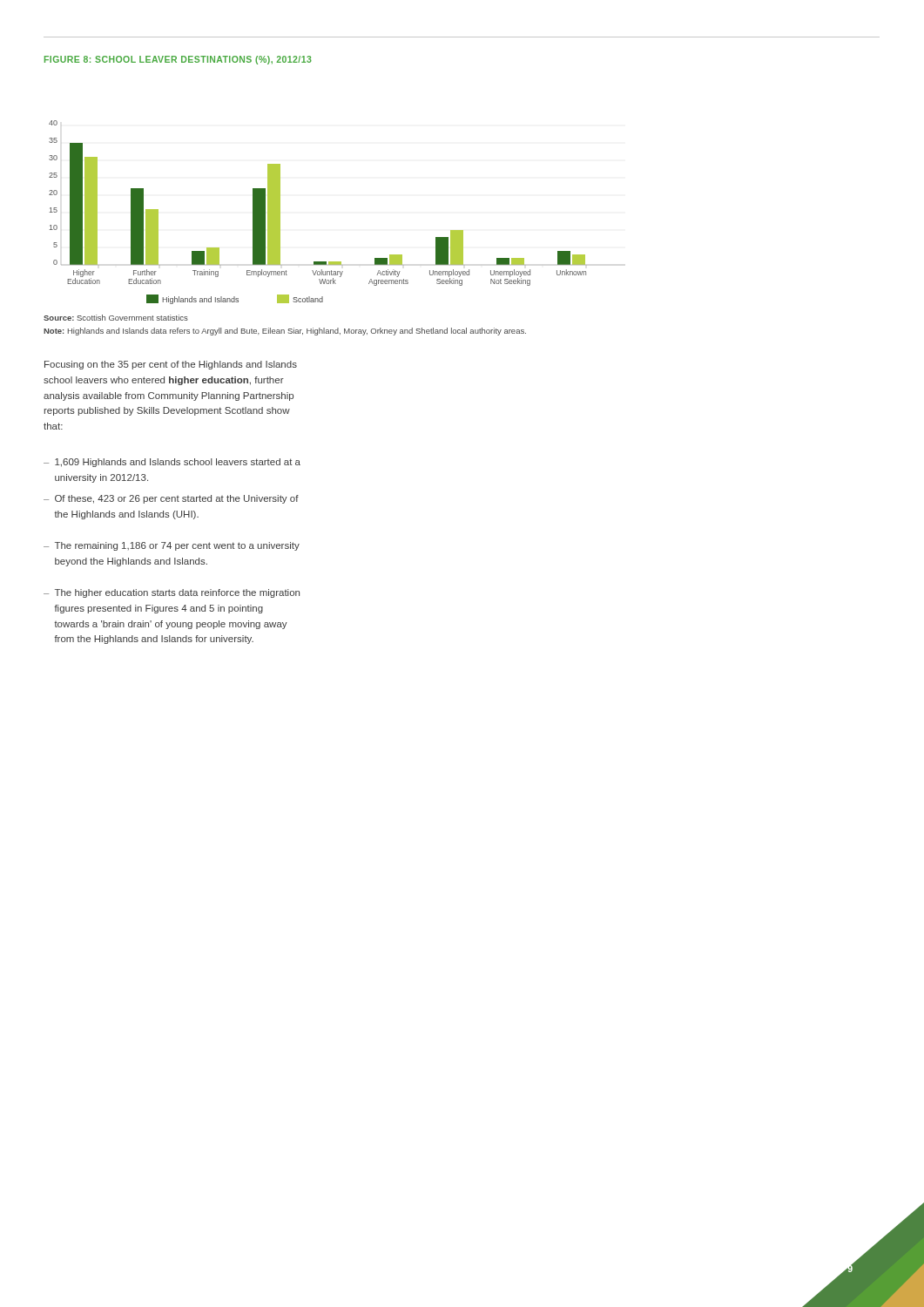Click on the text block containing "Focusing on the"
The width and height of the screenshot is (924, 1307).
pos(170,395)
